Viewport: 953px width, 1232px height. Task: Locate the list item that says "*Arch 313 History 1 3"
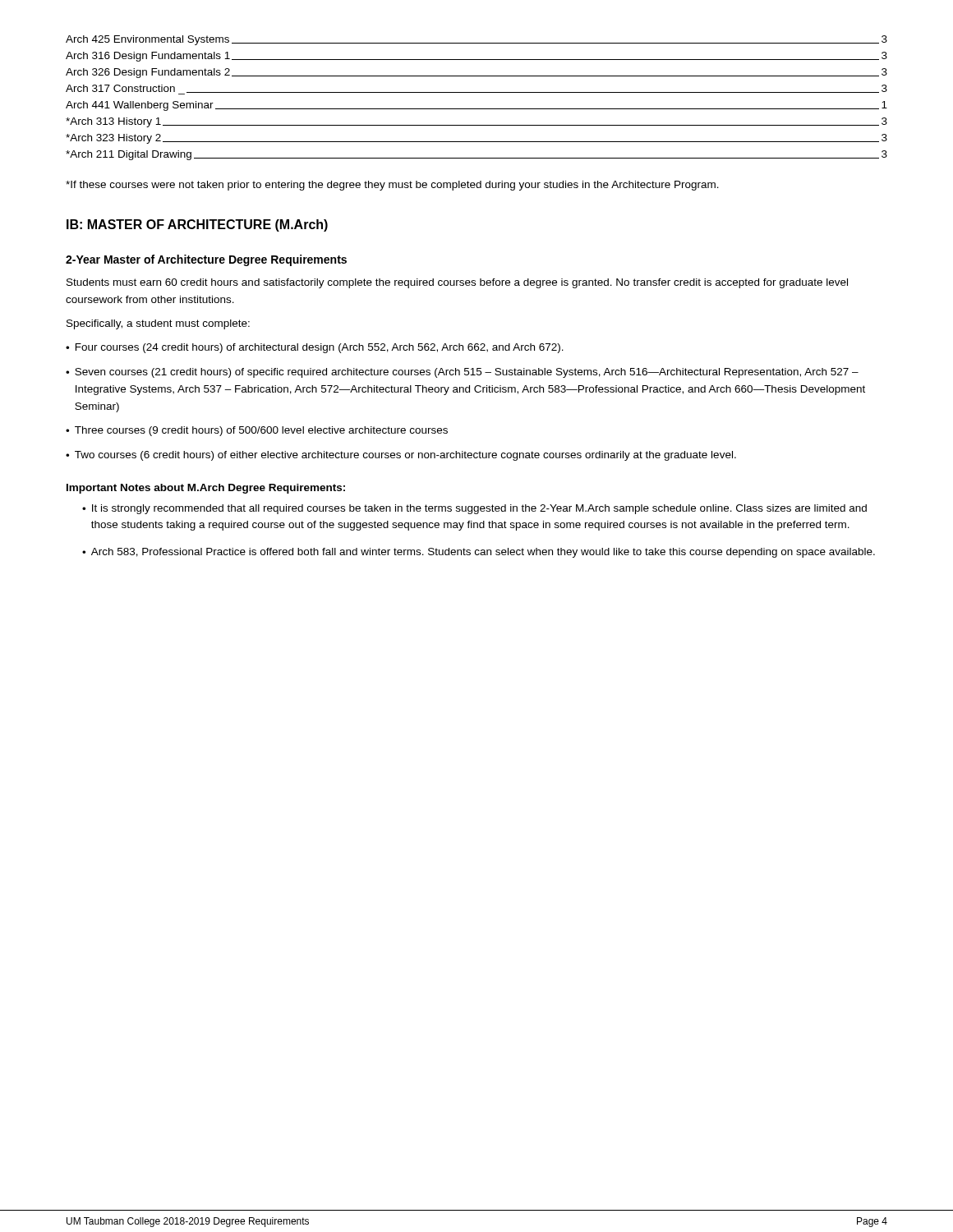[476, 121]
